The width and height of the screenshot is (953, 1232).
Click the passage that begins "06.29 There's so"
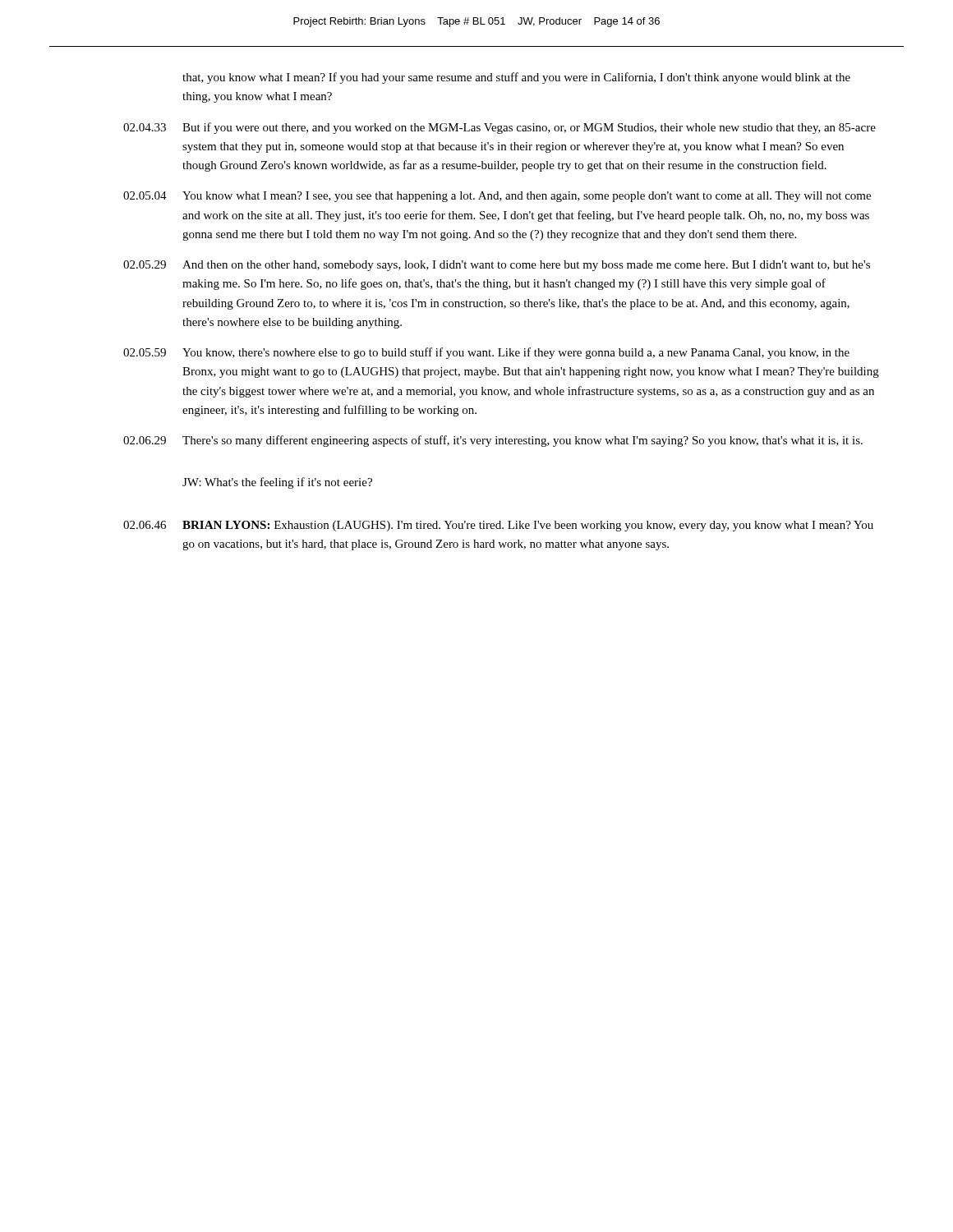(501, 441)
